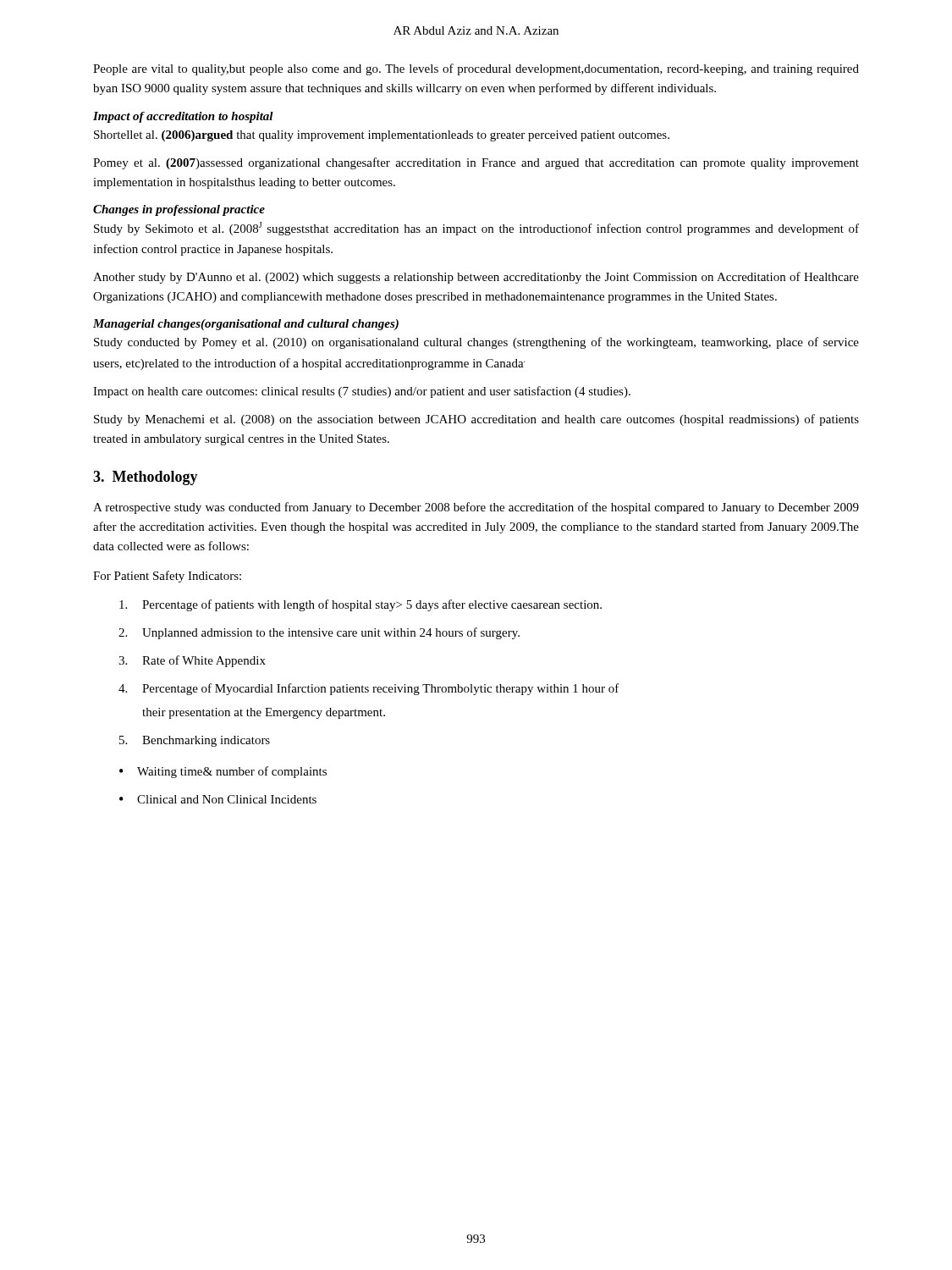The height and width of the screenshot is (1270, 952).
Task: Point to the text starting "Percentage of patients with length"
Action: [489, 605]
